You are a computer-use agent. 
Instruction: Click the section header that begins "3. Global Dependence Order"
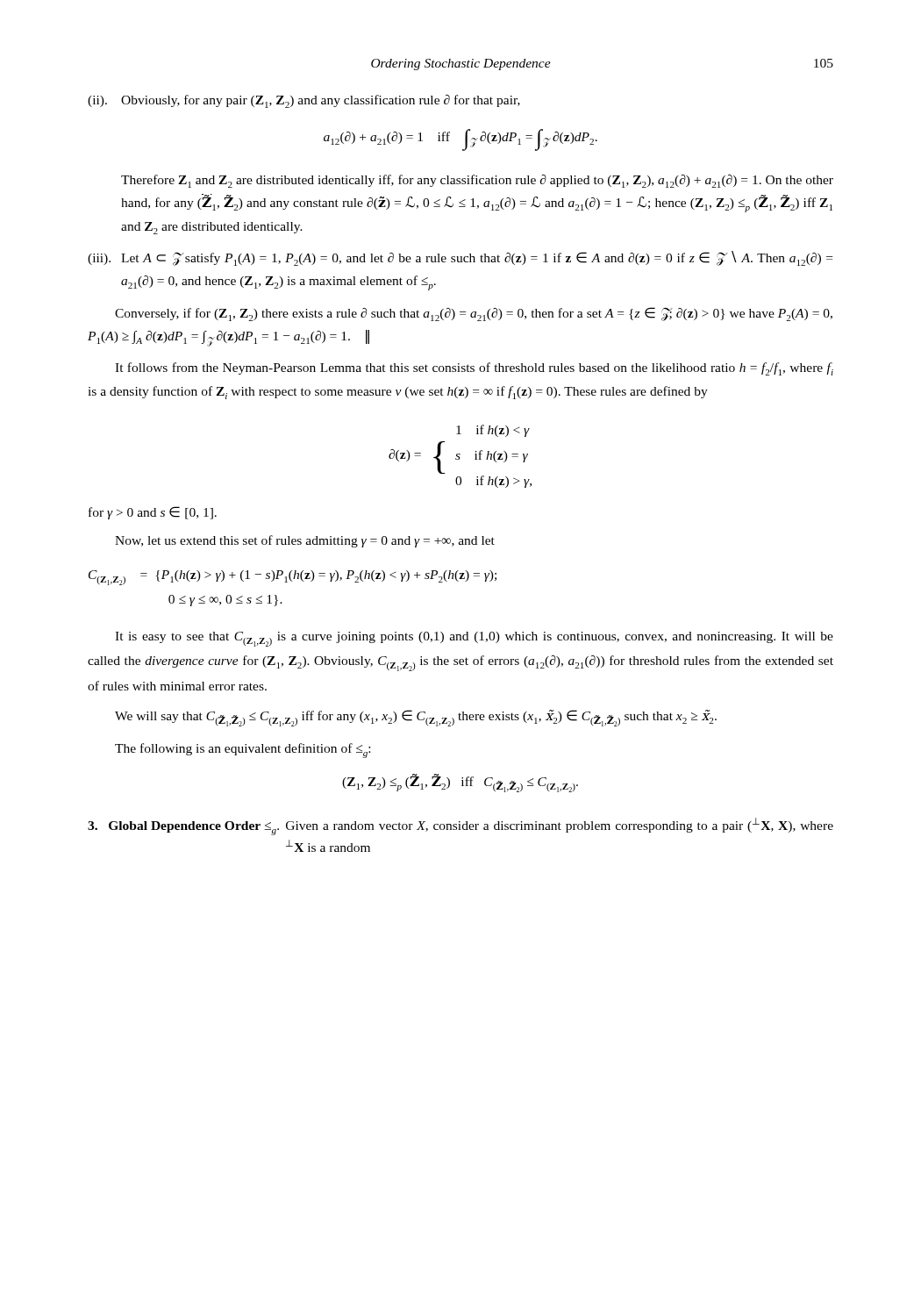184,827
